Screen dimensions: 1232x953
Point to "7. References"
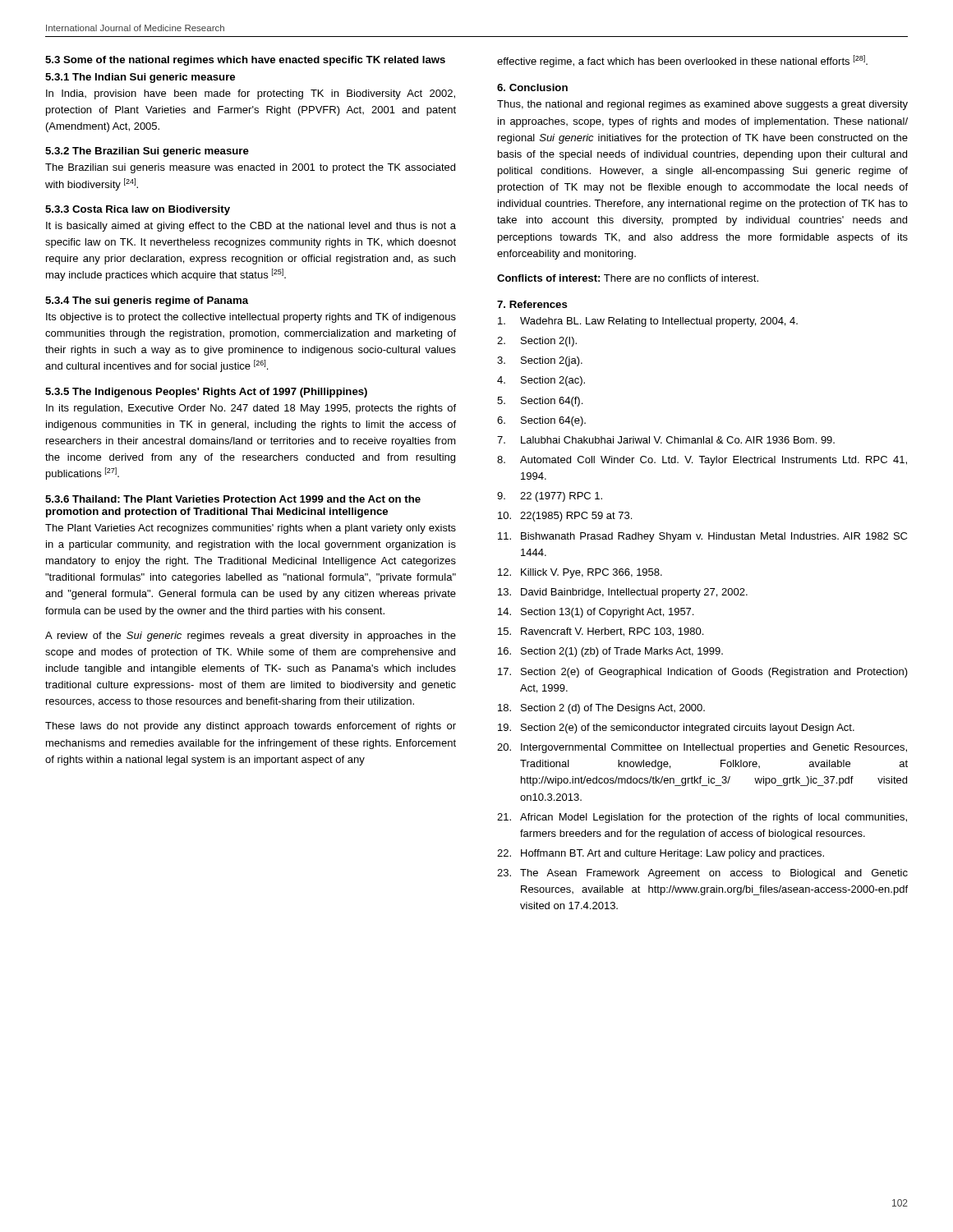point(532,304)
